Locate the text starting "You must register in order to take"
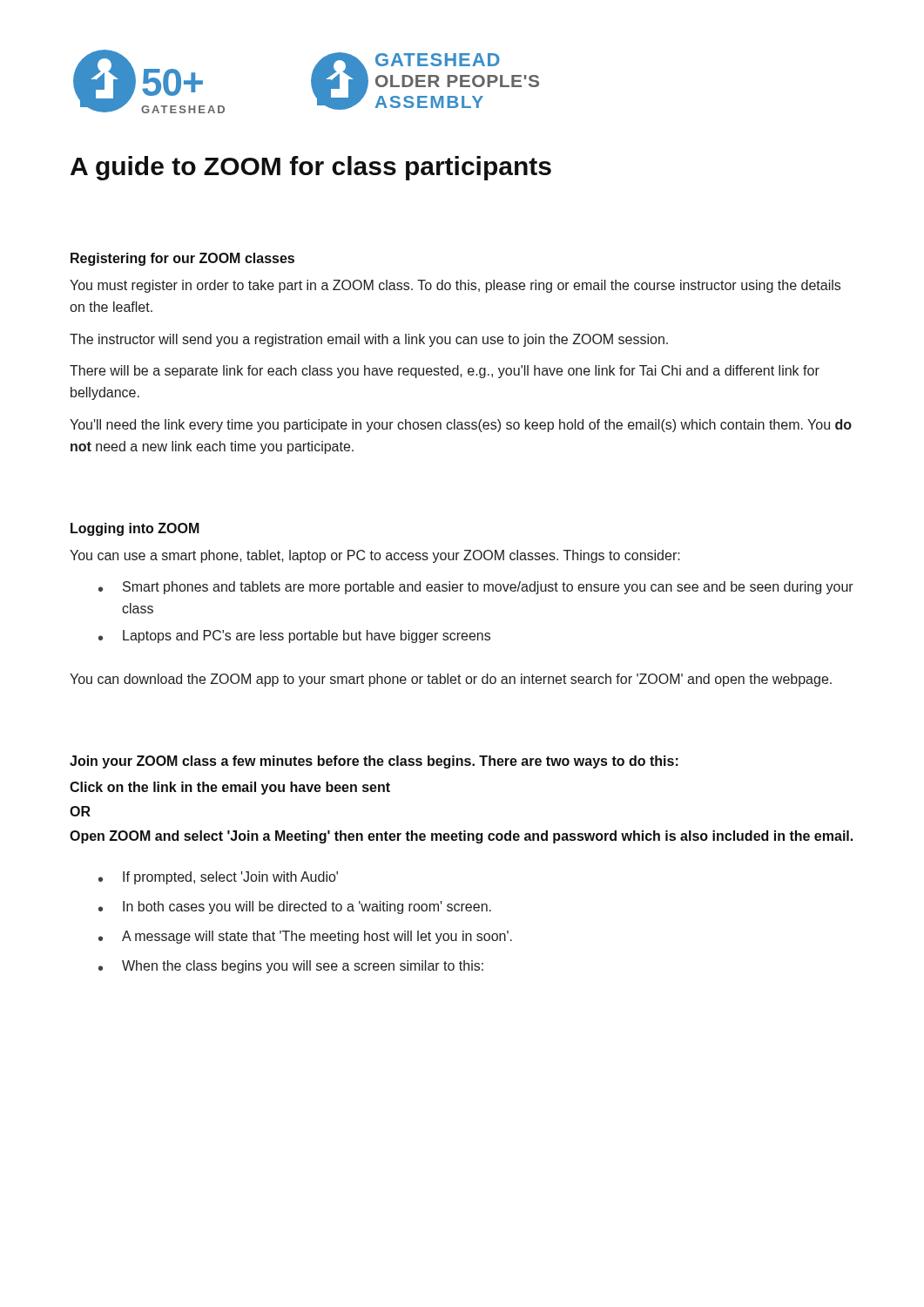 tap(455, 296)
